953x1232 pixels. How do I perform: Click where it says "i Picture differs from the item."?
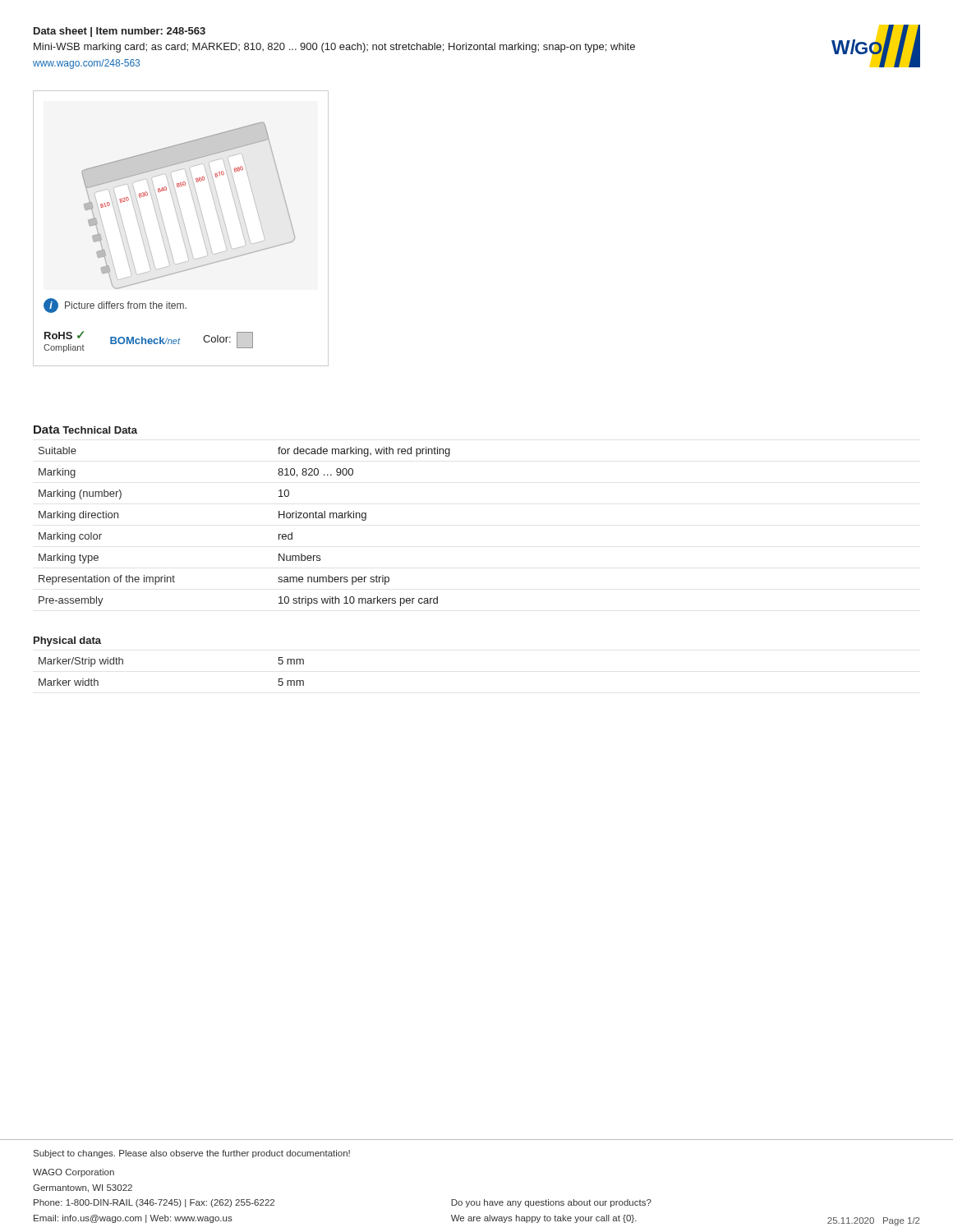[x=115, y=306]
